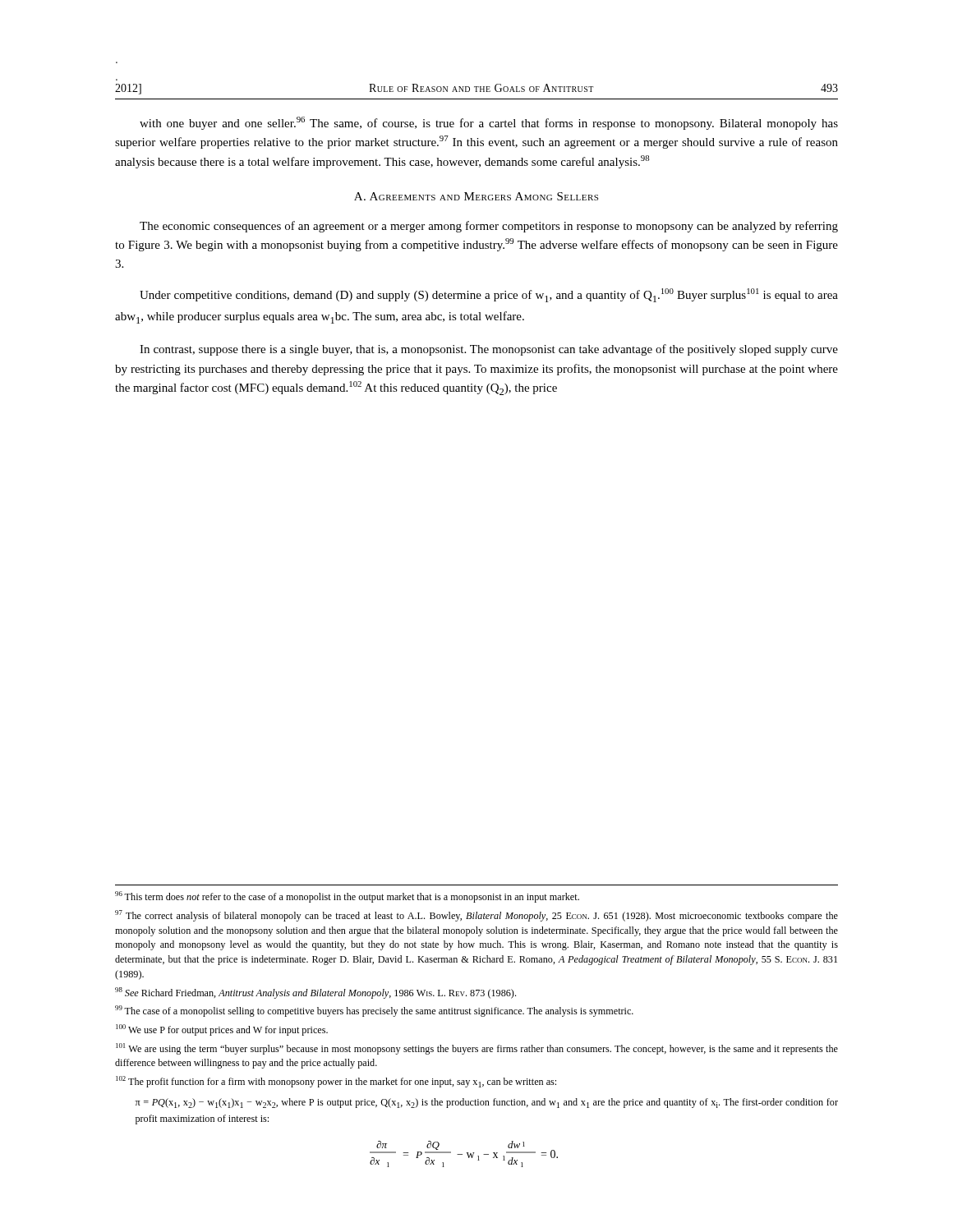The image size is (953, 1232).
Task: Locate the block of text that opens with "100 We use P for output prices and"
Action: coord(222,1029)
